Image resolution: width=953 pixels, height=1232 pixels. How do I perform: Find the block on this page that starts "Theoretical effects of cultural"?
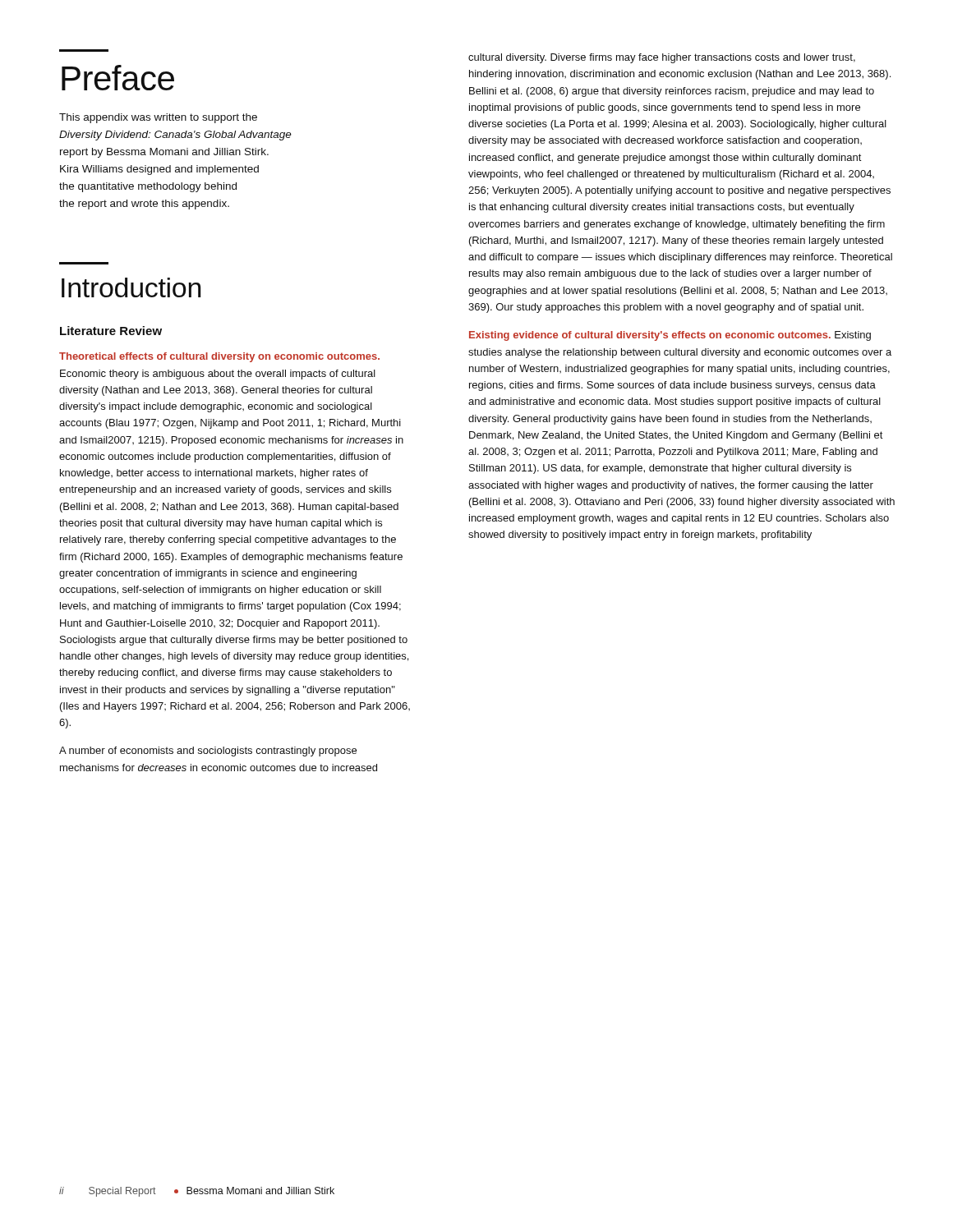click(x=236, y=540)
